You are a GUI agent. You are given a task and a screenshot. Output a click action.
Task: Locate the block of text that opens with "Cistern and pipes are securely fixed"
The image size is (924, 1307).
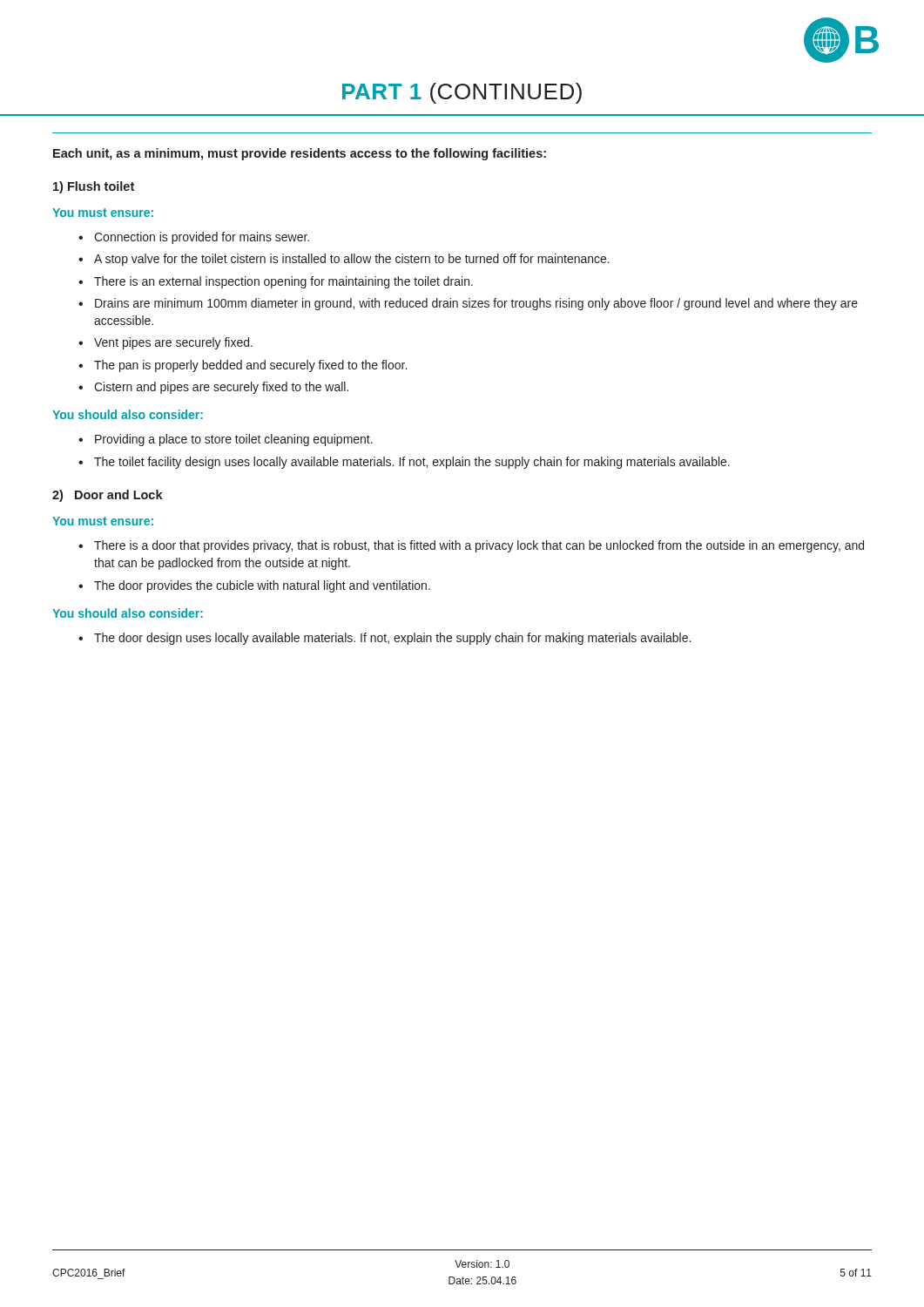pos(222,387)
